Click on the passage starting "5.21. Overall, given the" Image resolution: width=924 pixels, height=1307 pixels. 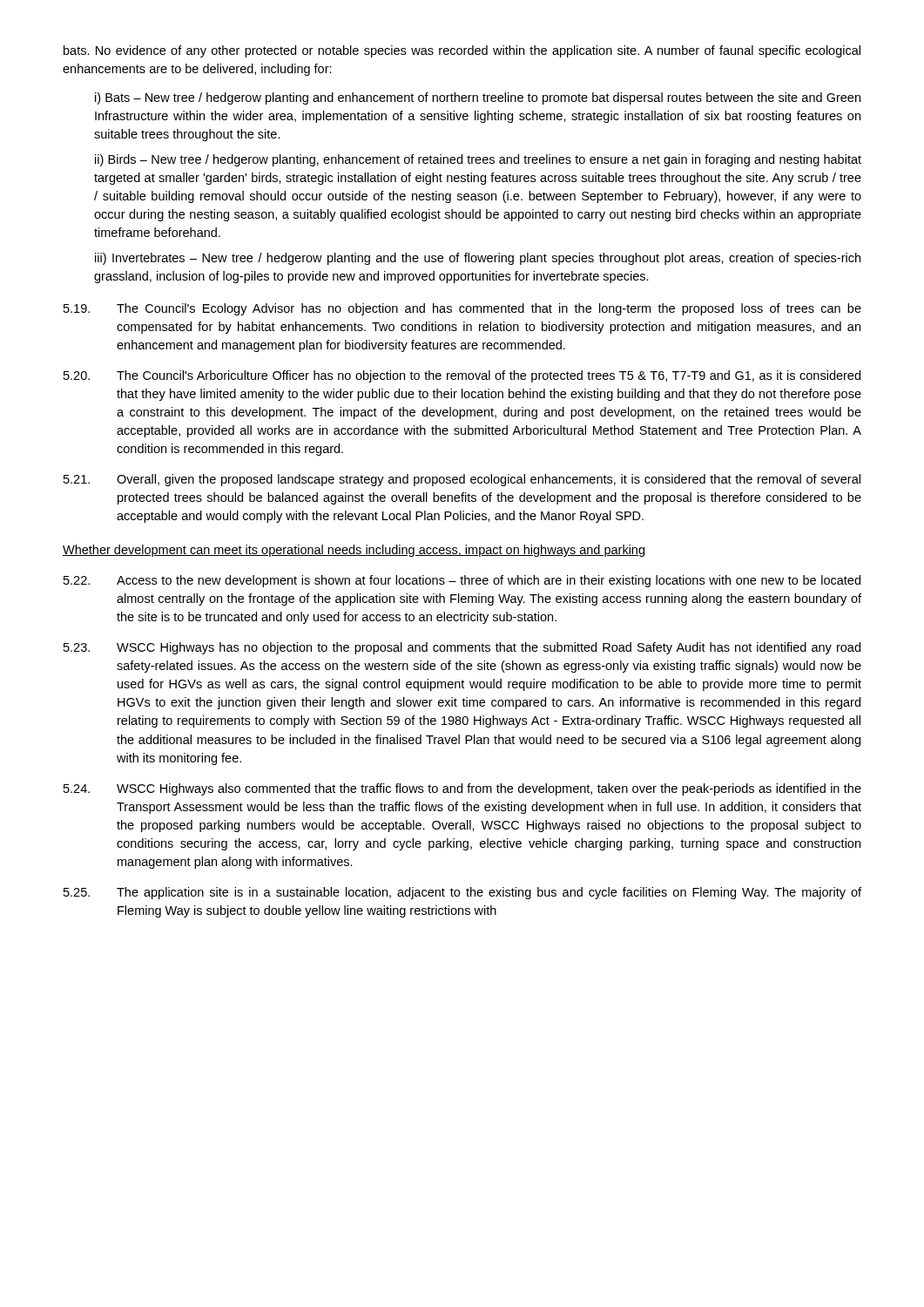[x=462, y=498]
